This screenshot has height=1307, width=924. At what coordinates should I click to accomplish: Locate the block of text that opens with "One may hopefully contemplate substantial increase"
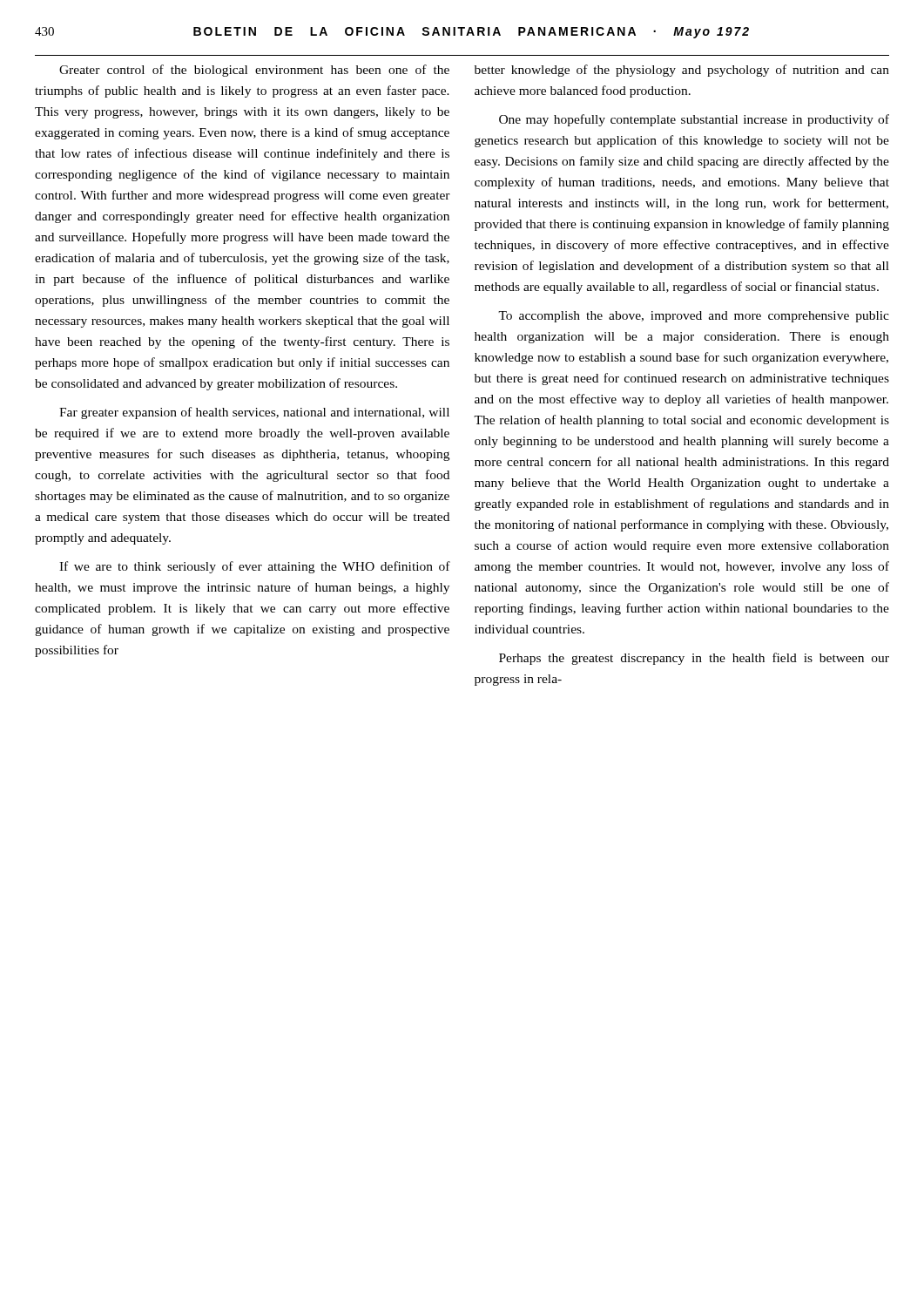(682, 203)
